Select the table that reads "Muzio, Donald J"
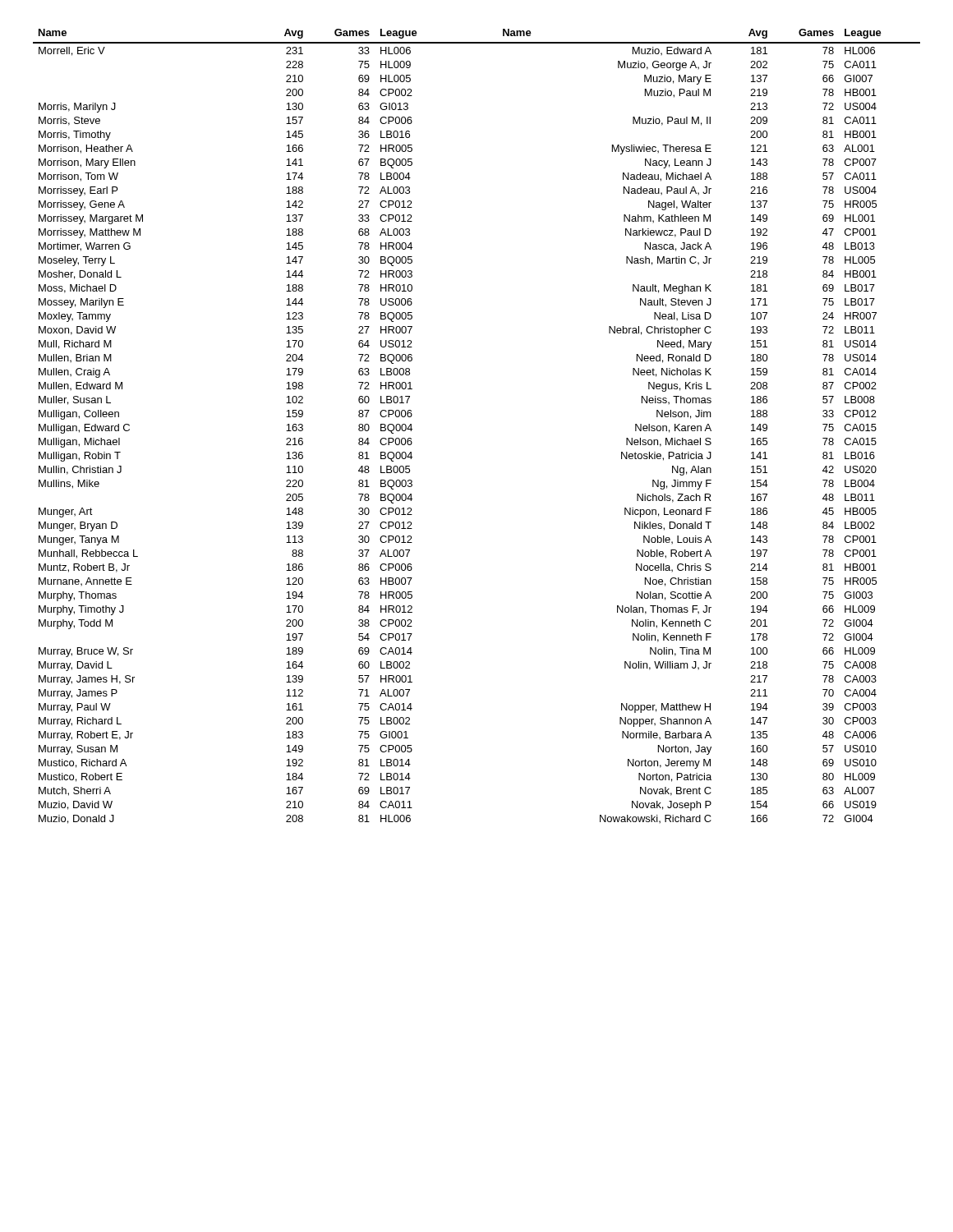The image size is (953, 1232). click(x=476, y=425)
